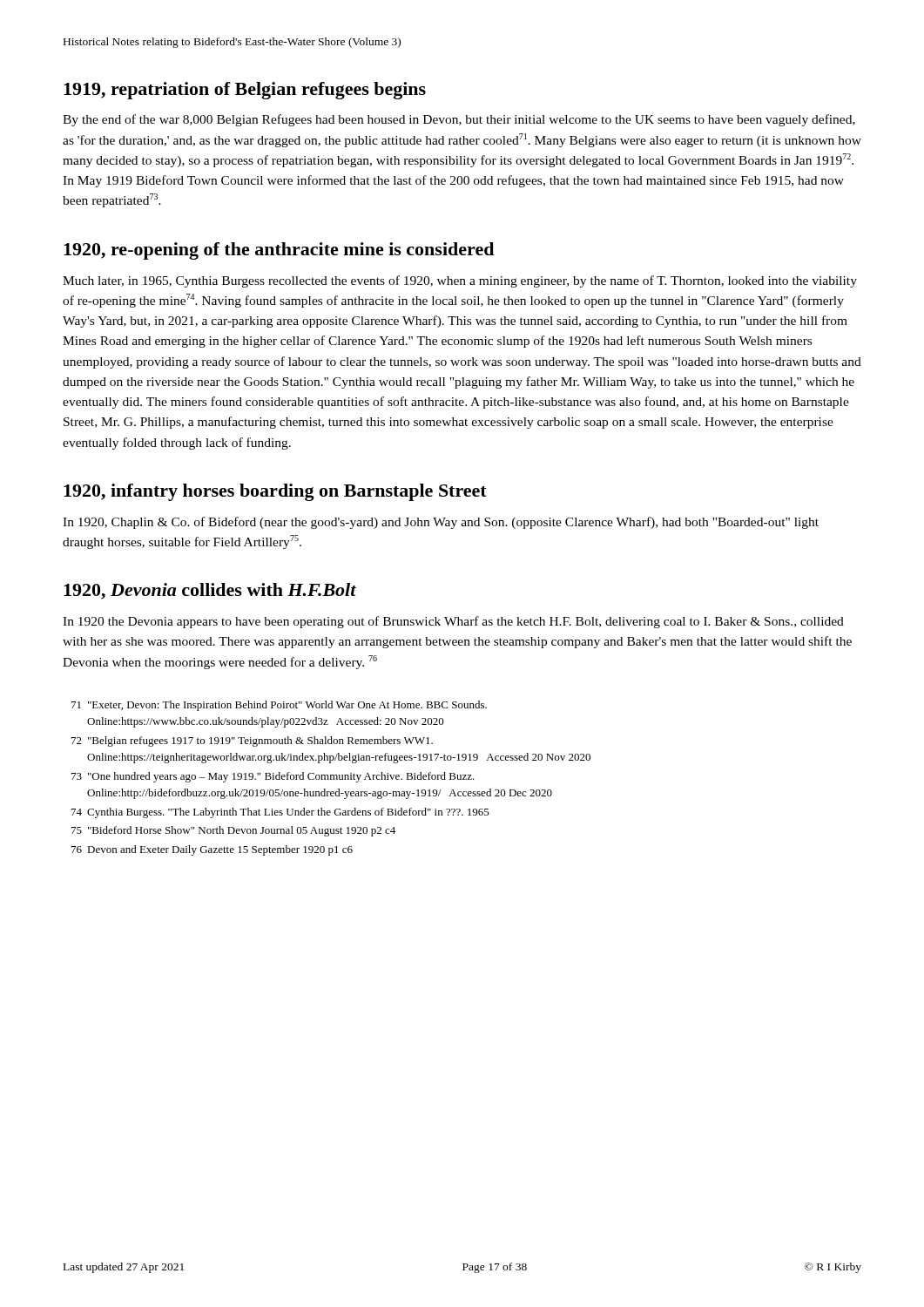Find the text starting "71 "Exeter, Devon: The Inspiration Behind Poirot""

pyautogui.click(x=275, y=713)
